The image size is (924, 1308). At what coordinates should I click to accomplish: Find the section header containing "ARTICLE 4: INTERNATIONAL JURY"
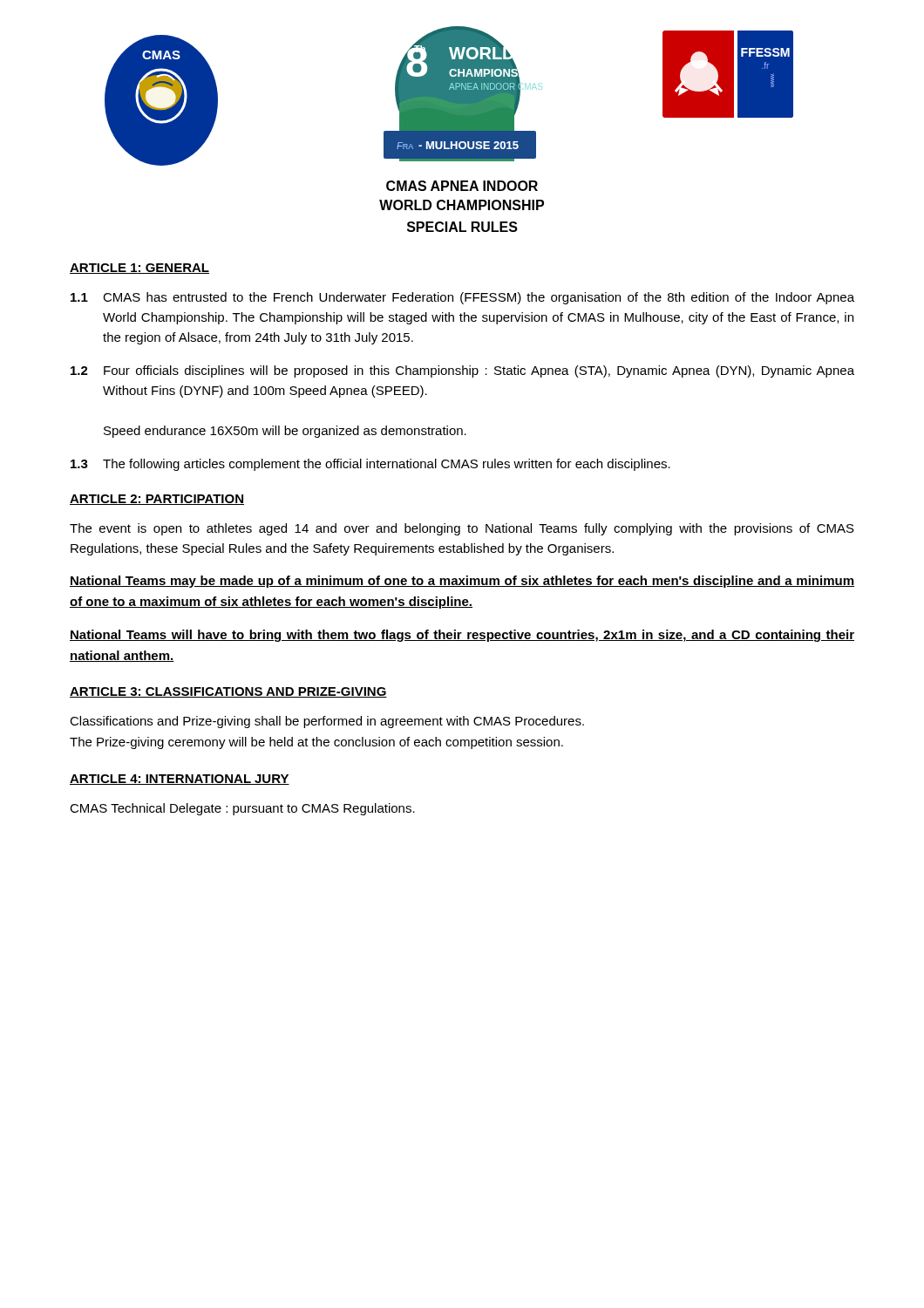click(x=179, y=778)
